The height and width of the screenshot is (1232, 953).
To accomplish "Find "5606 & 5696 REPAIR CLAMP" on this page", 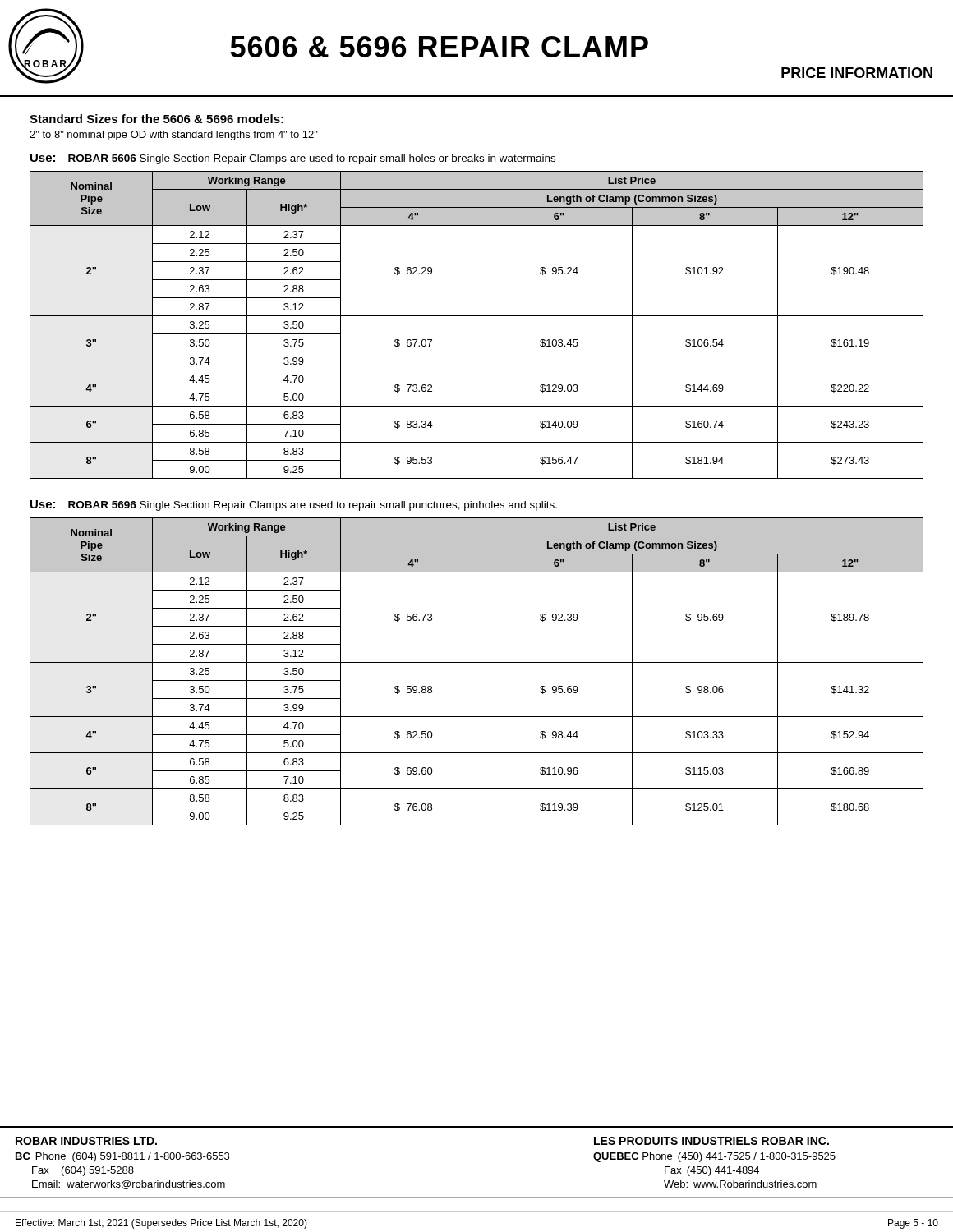I will click(x=440, y=47).
